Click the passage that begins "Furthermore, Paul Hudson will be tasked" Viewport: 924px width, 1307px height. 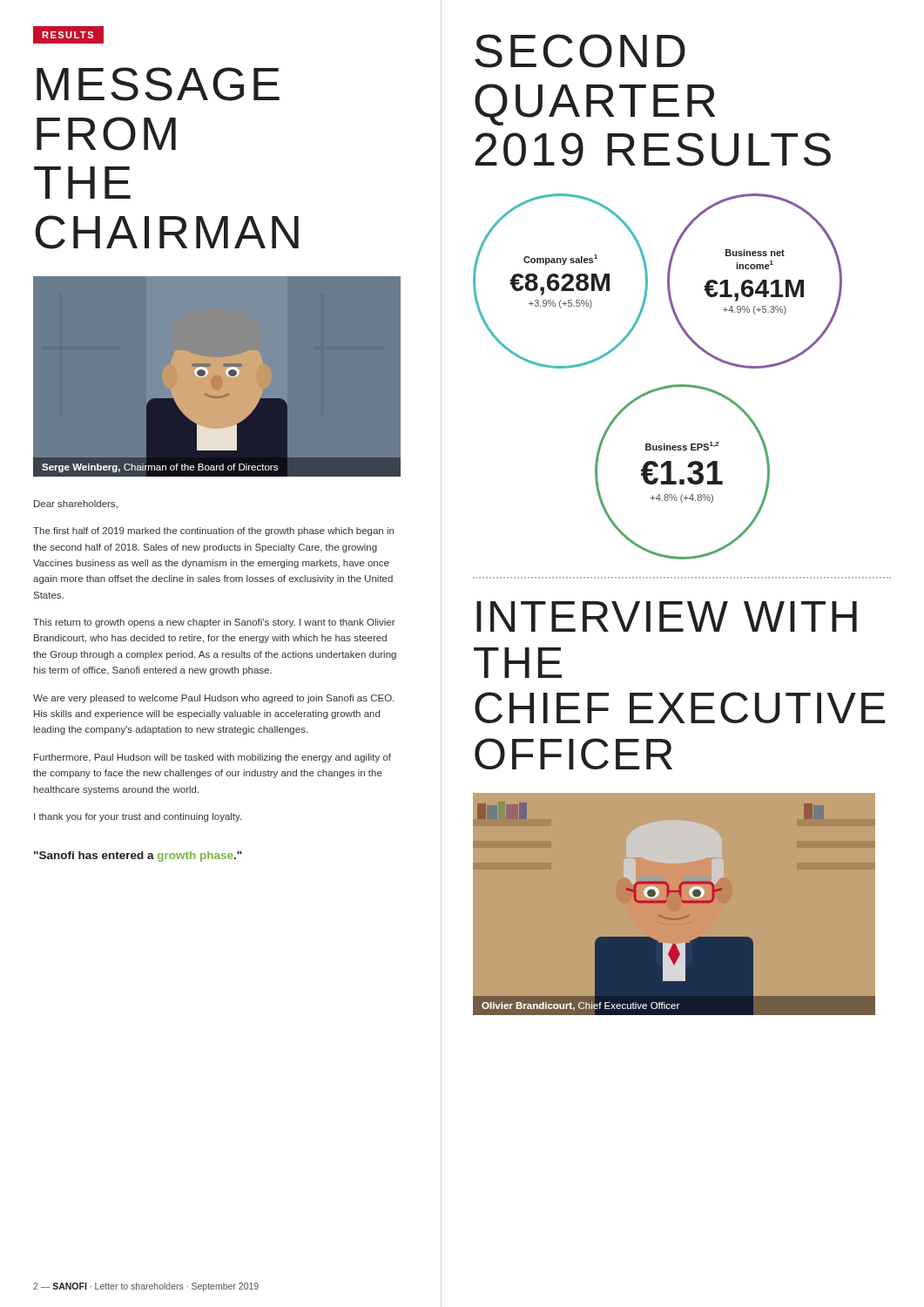coord(212,773)
